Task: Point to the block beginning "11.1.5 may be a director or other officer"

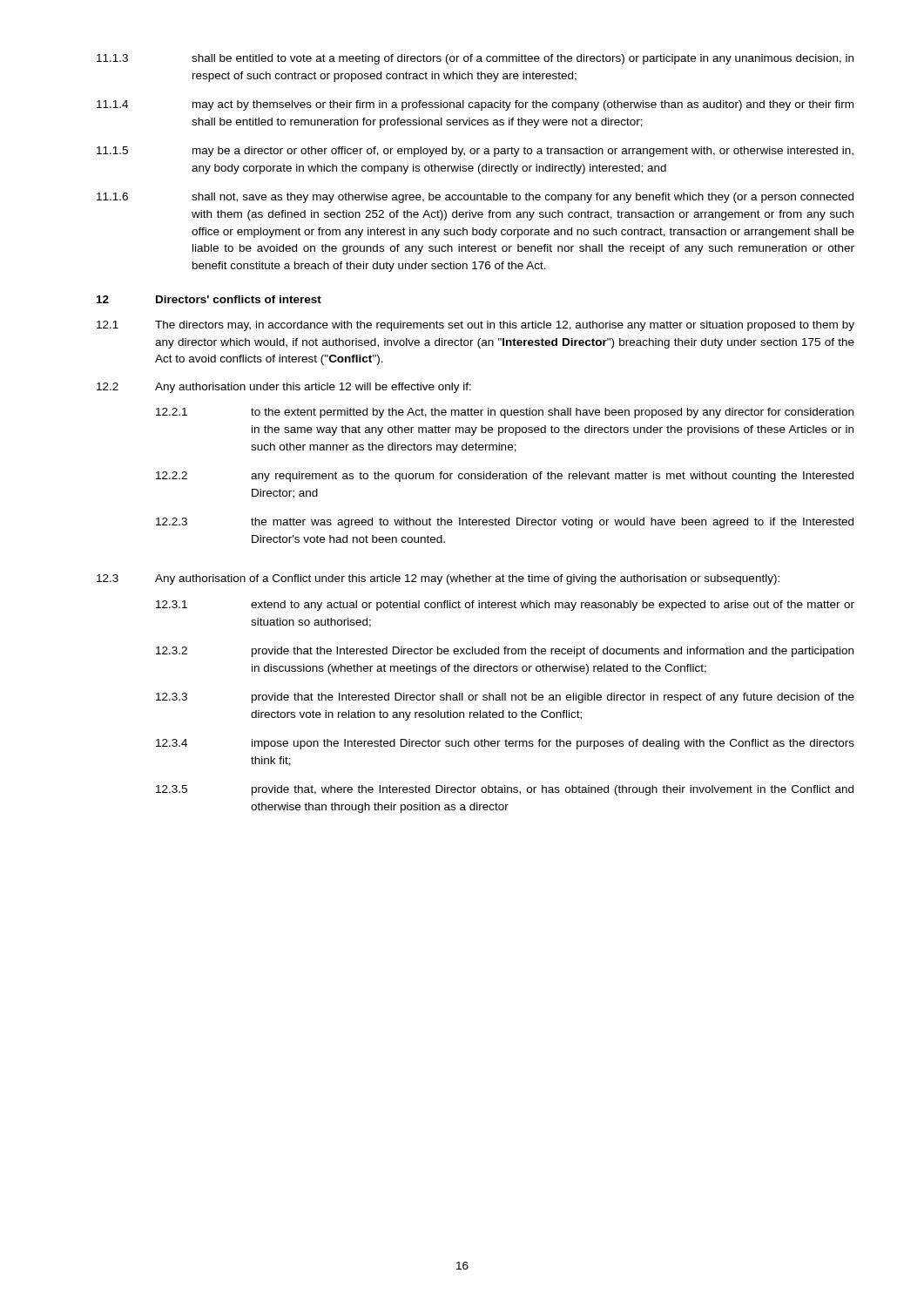Action: [x=475, y=159]
